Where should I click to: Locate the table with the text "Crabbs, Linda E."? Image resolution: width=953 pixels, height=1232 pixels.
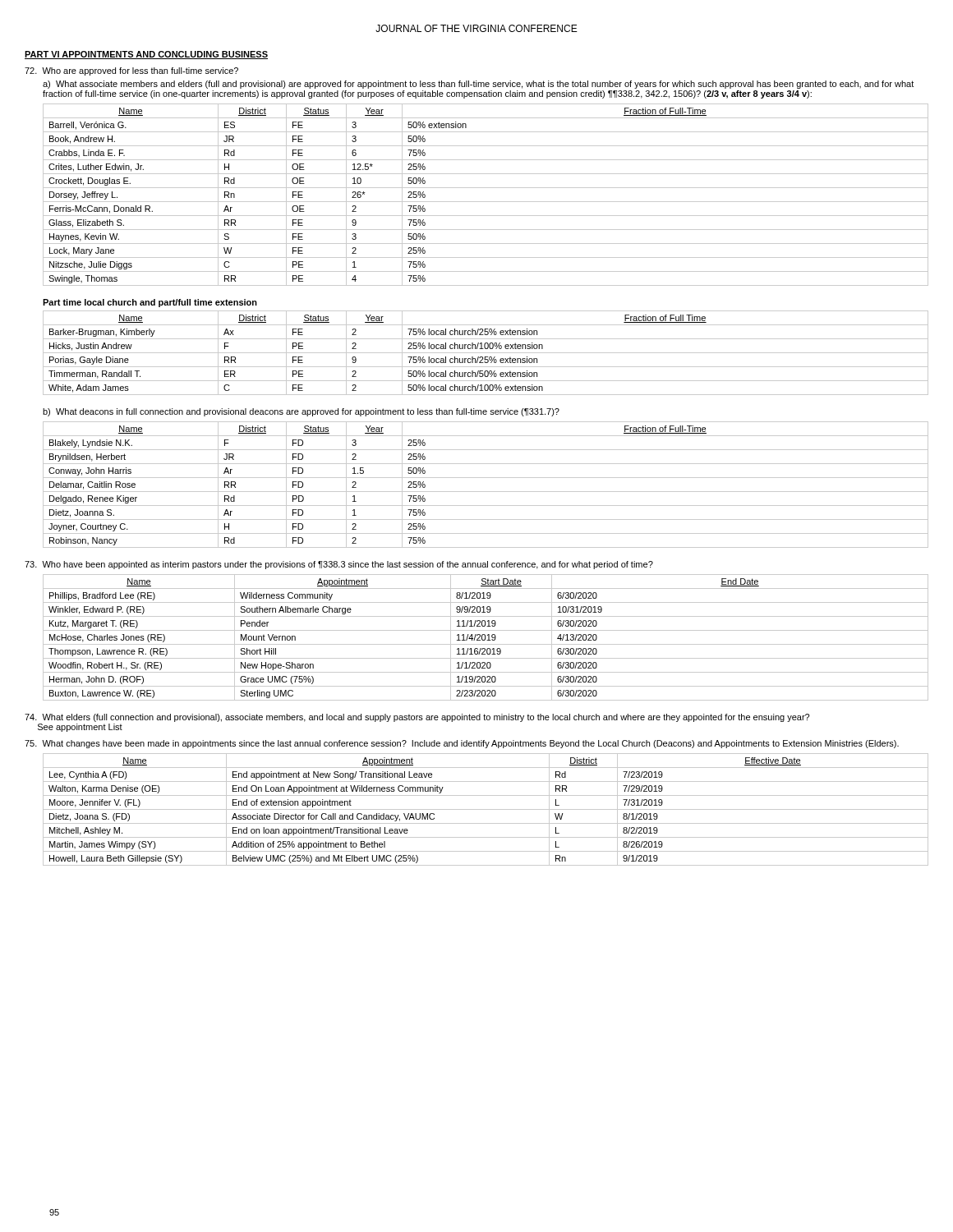pos(486,195)
